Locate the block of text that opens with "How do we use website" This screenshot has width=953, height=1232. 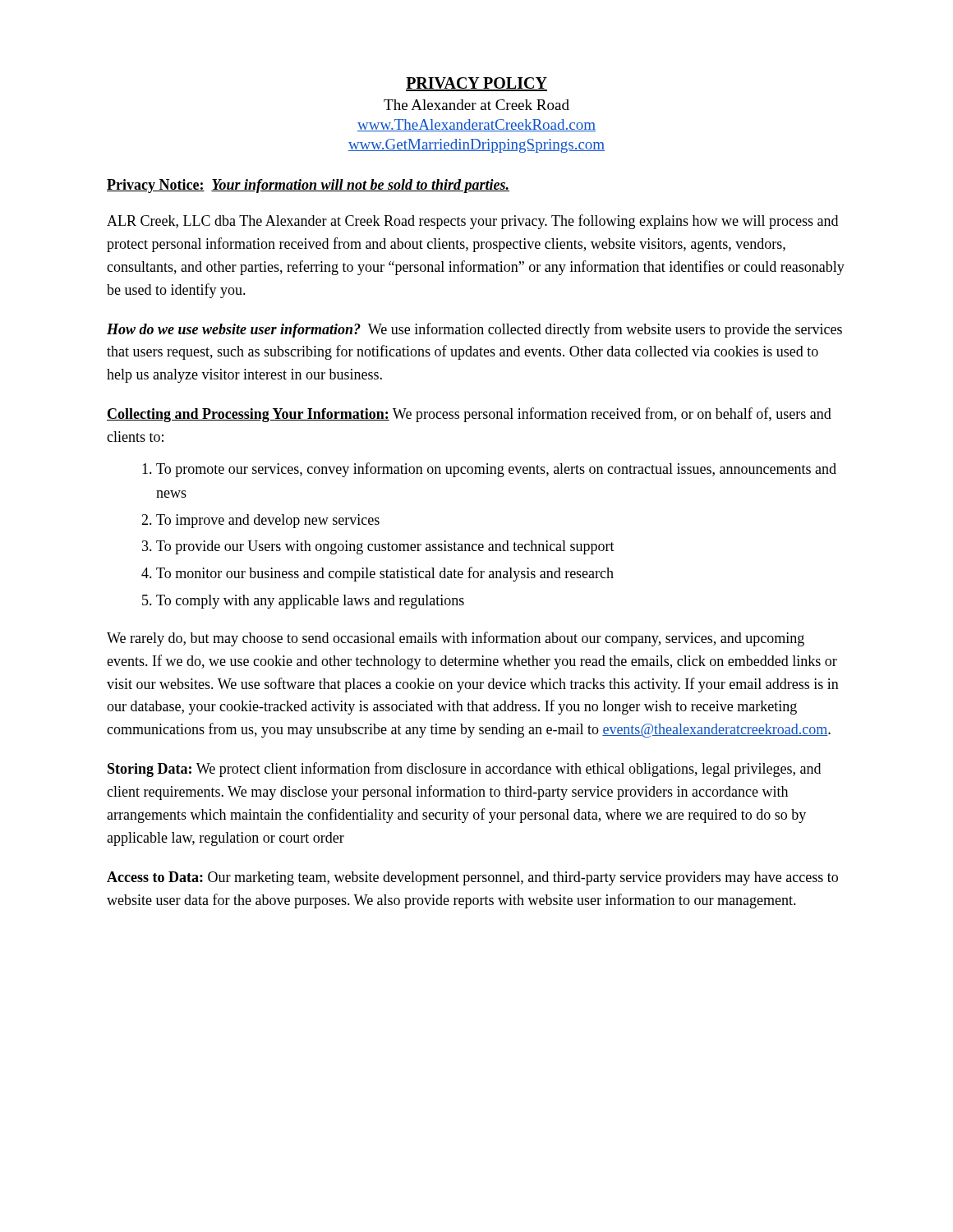coord(475,352)
